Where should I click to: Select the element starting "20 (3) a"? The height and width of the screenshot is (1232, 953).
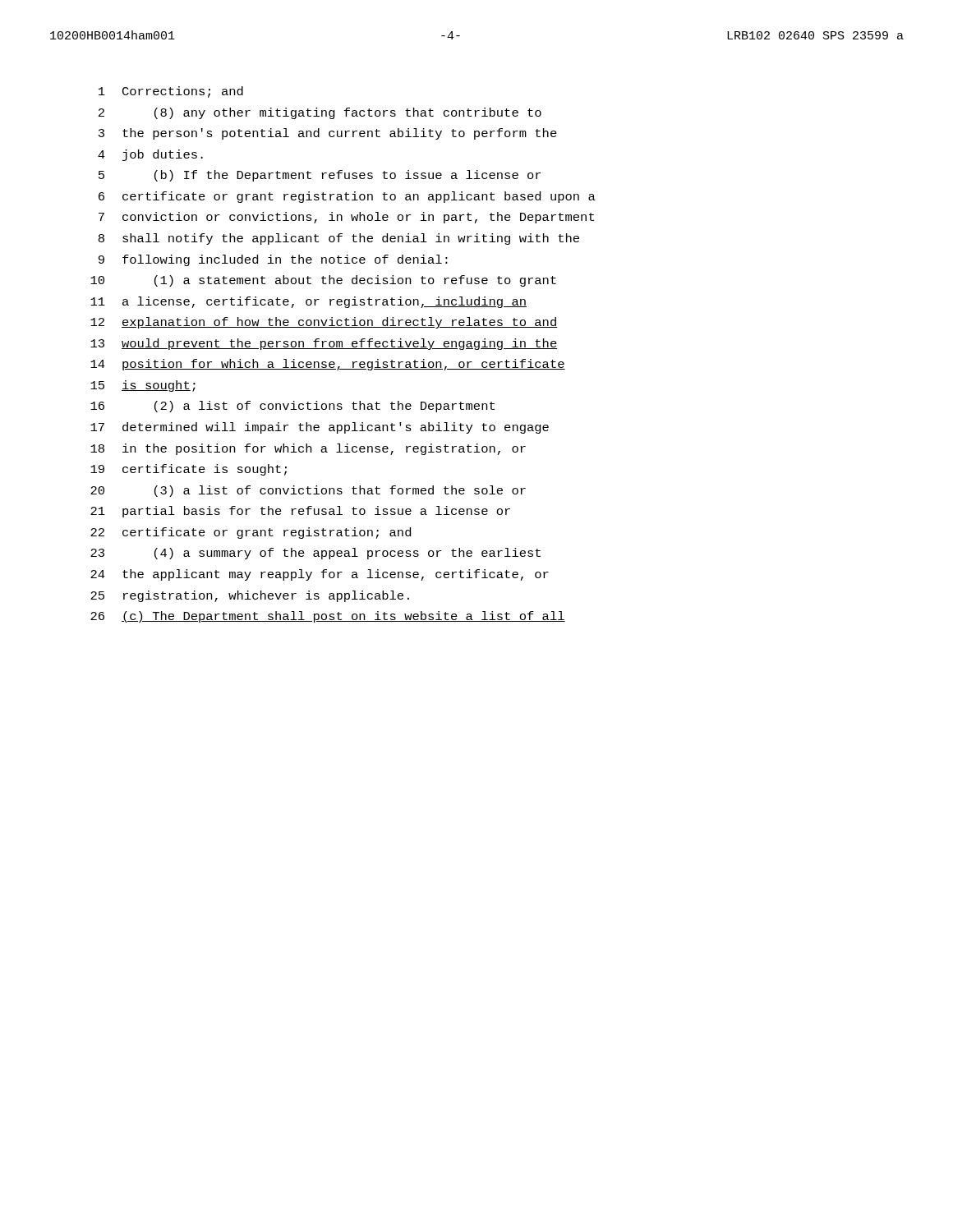pyautogui.click(x=476, y=492)
